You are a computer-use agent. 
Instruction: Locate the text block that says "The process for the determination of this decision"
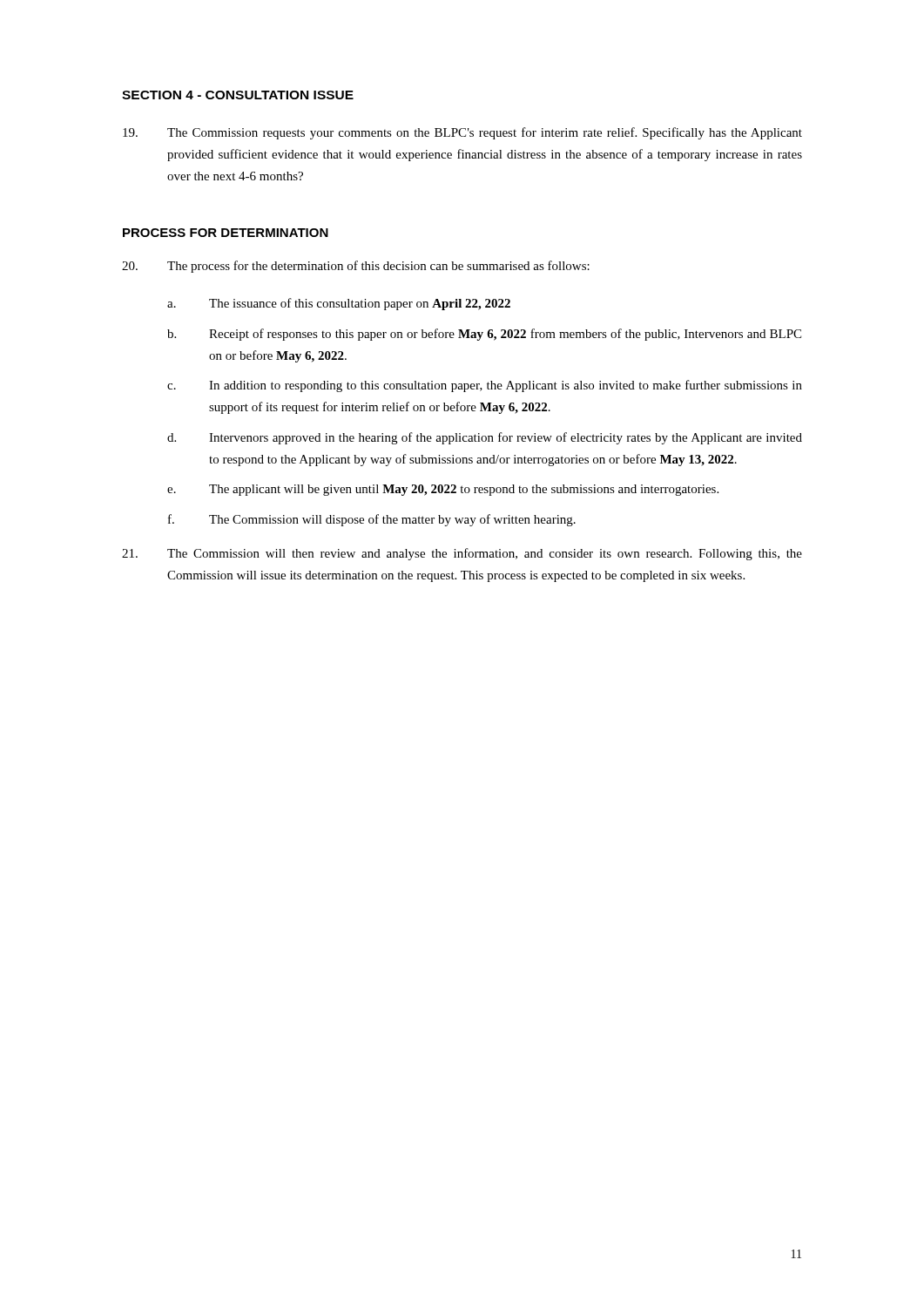[x=462, y=266]
